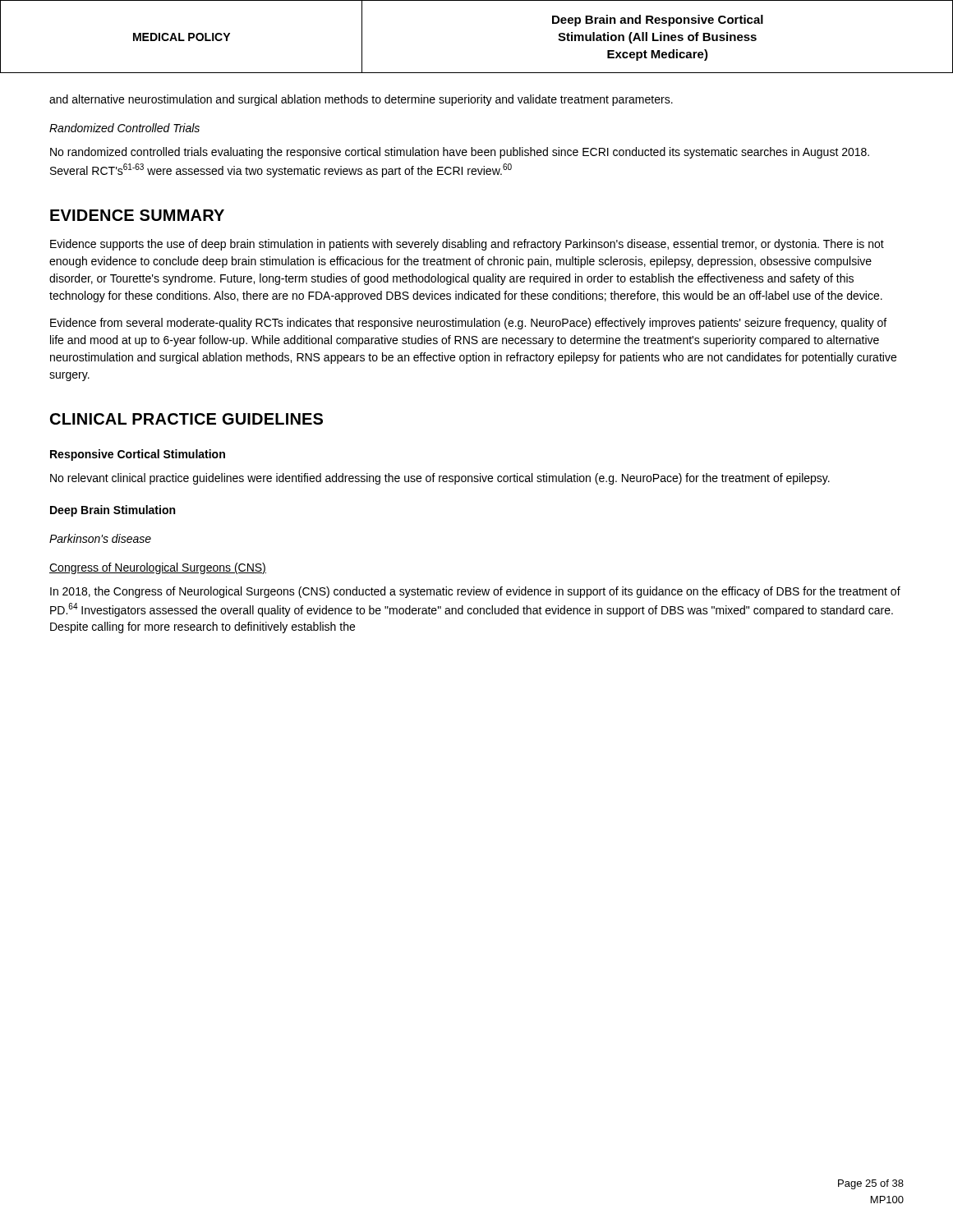Point to the region starting "Responsive Cortical Stimulation"
Viewport: 953px width, 1232px height.
point(138,455)
